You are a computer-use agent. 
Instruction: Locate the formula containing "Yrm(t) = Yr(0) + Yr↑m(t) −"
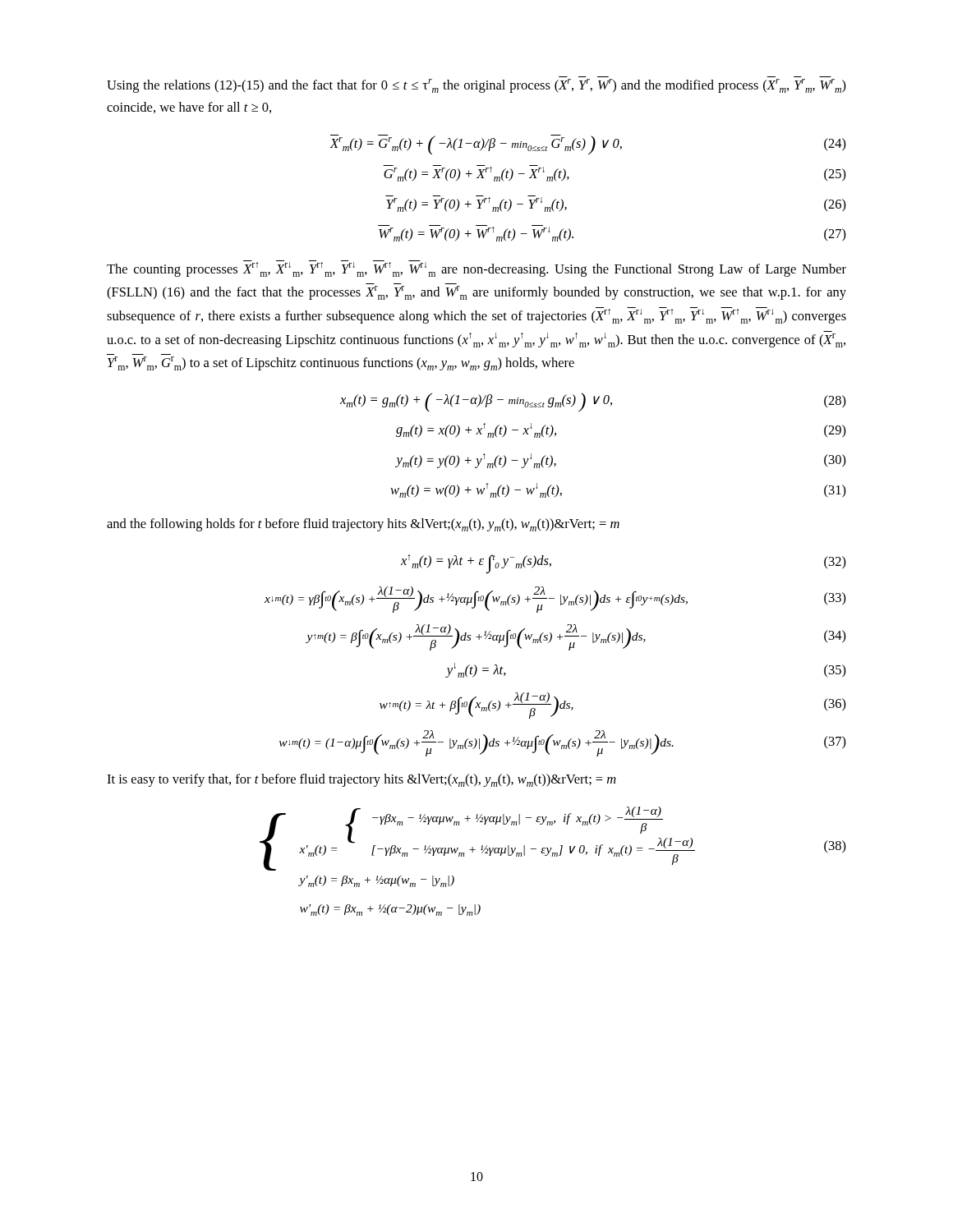(x=481, y=203)
